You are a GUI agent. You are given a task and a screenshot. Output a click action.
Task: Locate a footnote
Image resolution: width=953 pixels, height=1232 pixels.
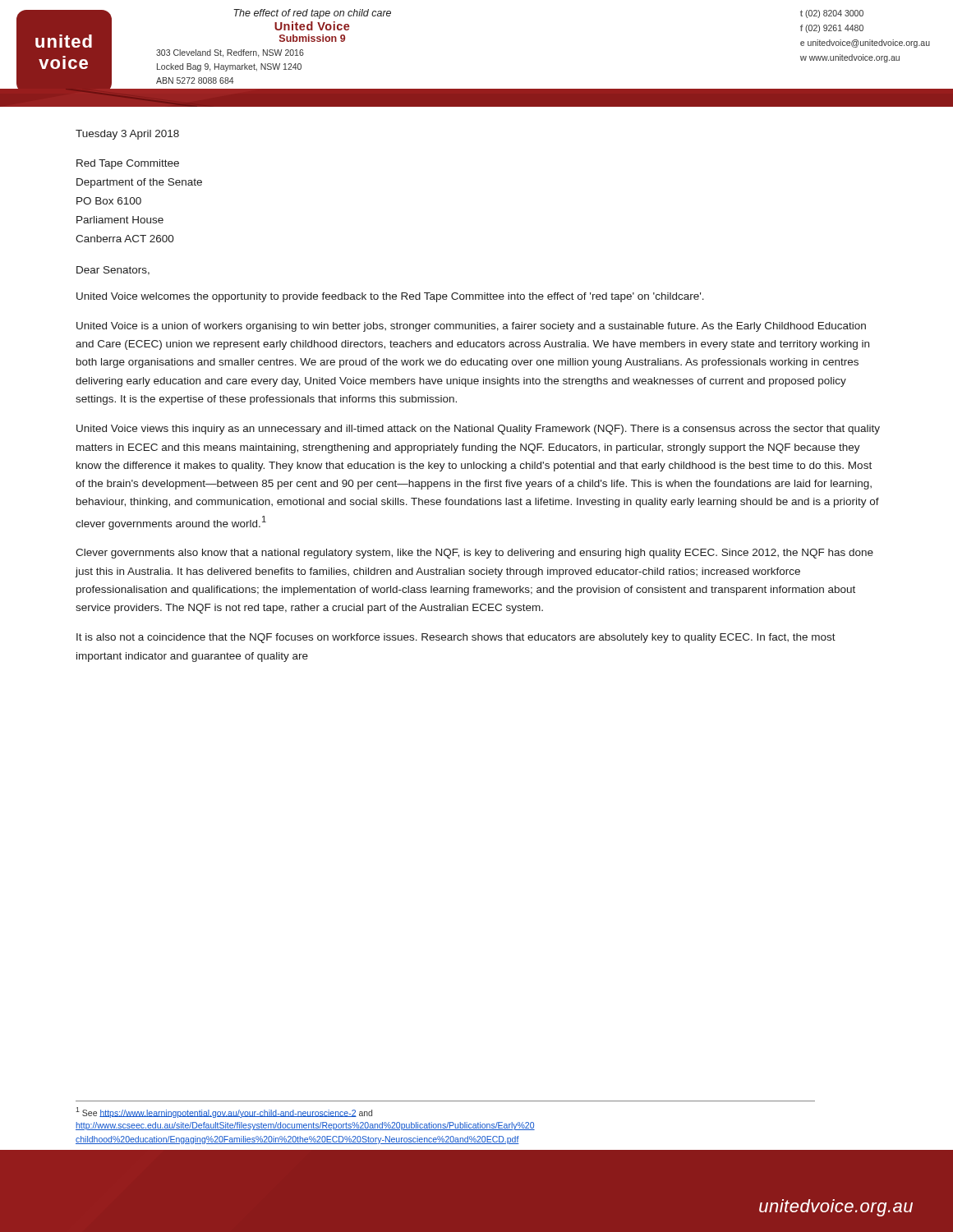[x=305, y=1125]
